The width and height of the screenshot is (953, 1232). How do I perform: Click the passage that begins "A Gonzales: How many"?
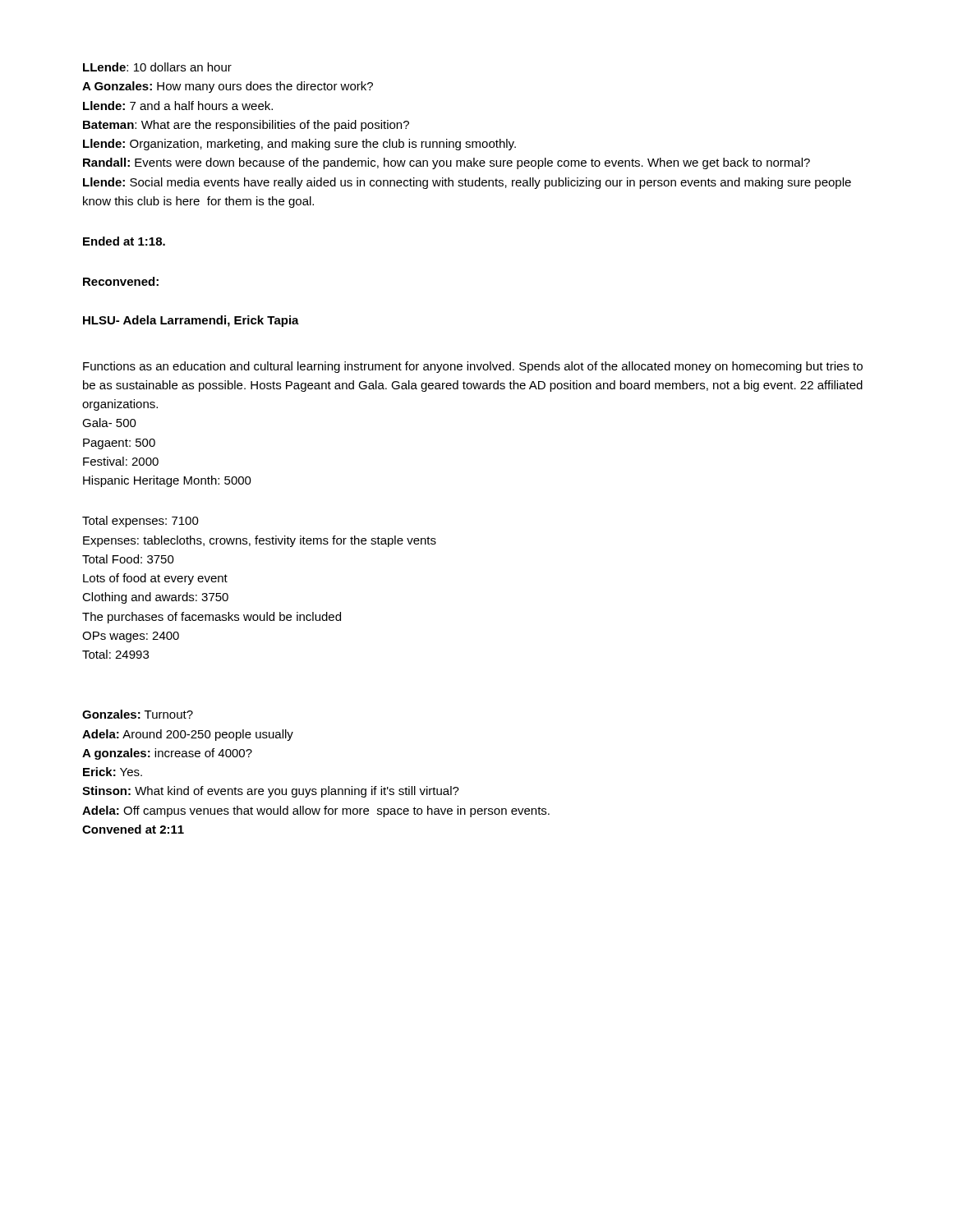coord(228,86)
